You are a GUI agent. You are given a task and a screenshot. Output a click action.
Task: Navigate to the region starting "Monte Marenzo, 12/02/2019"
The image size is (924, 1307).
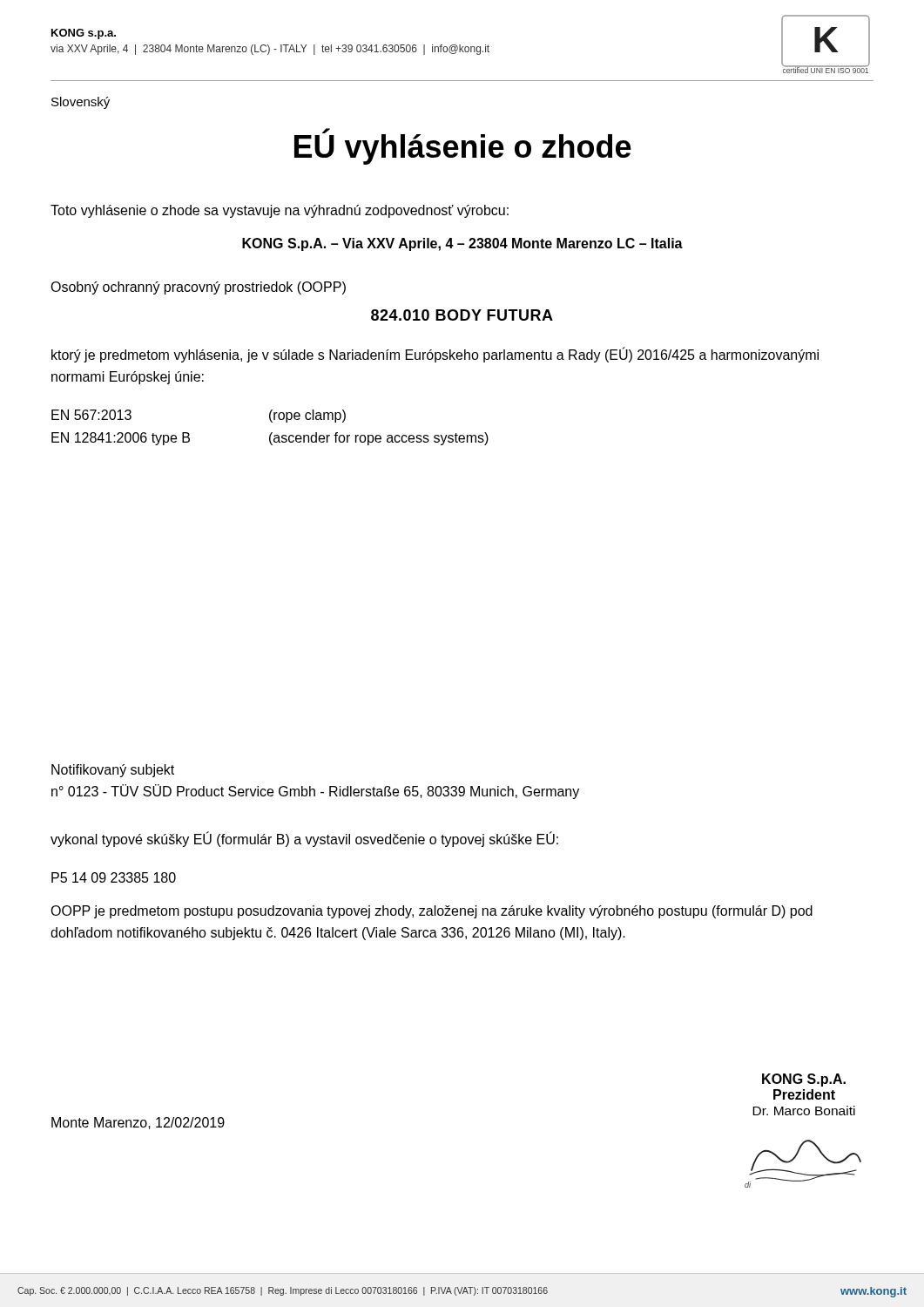click(x=138, y=1123)
